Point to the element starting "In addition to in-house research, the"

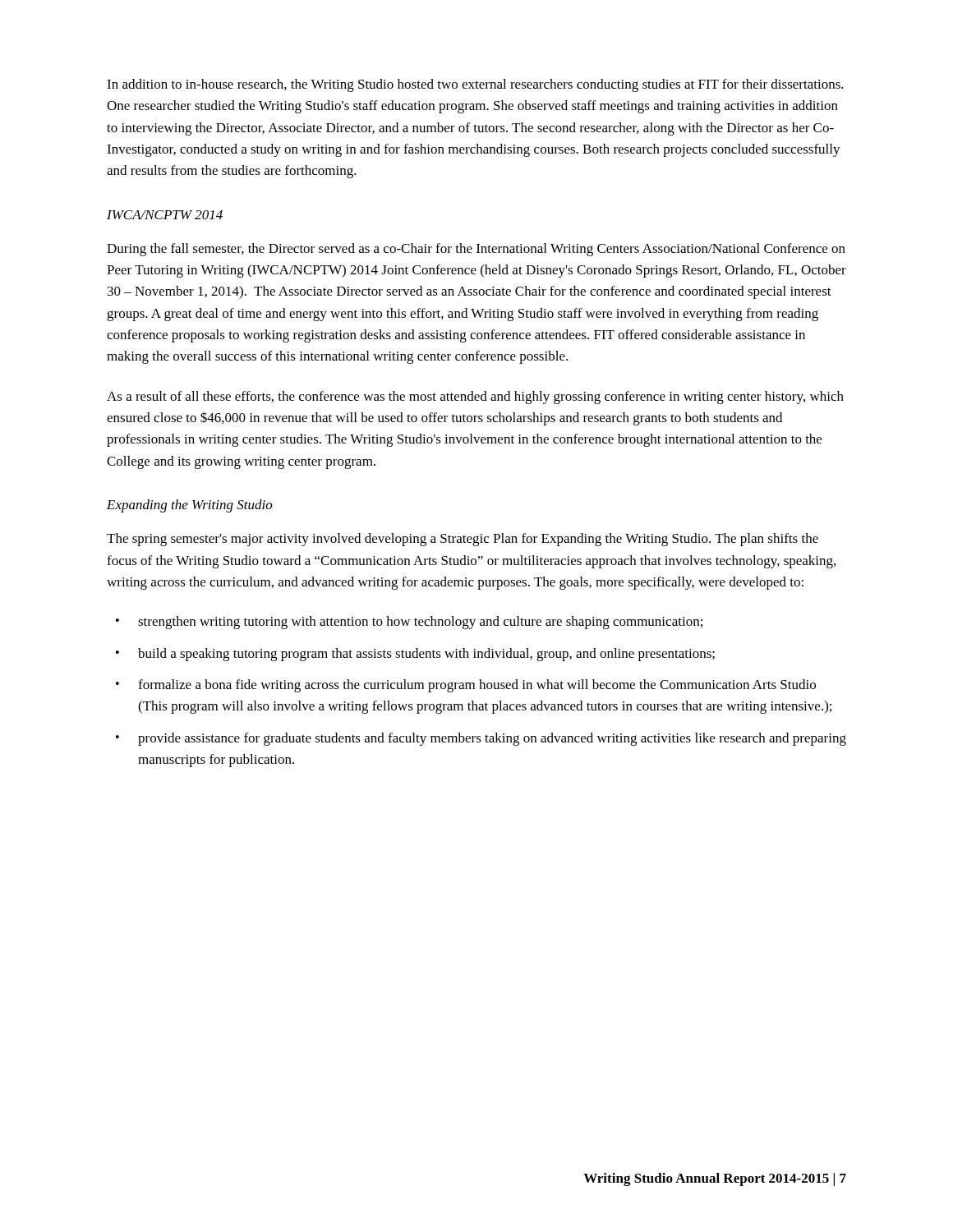coord(476,127)
